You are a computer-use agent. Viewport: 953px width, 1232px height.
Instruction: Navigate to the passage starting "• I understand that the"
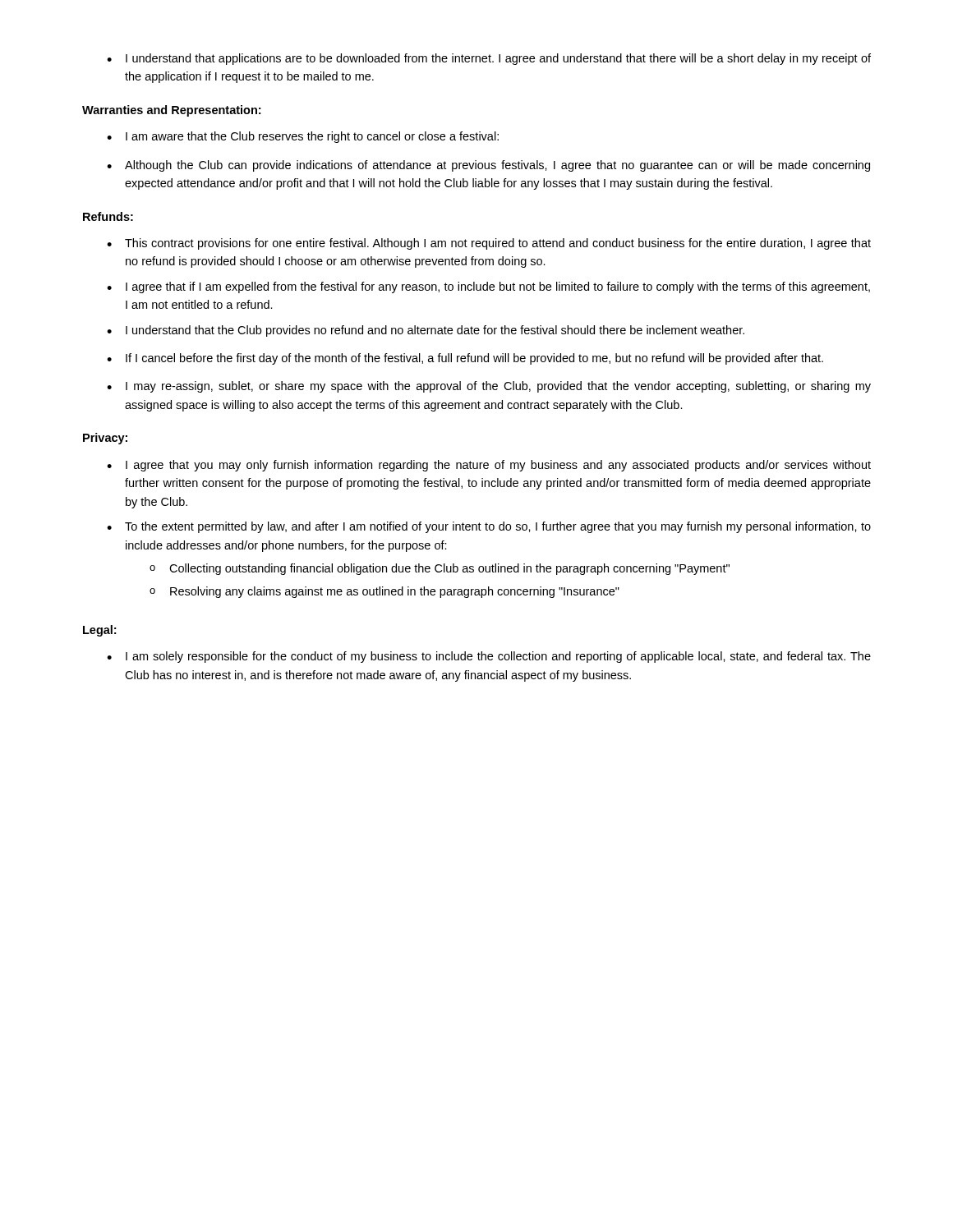tap(489, 332)
